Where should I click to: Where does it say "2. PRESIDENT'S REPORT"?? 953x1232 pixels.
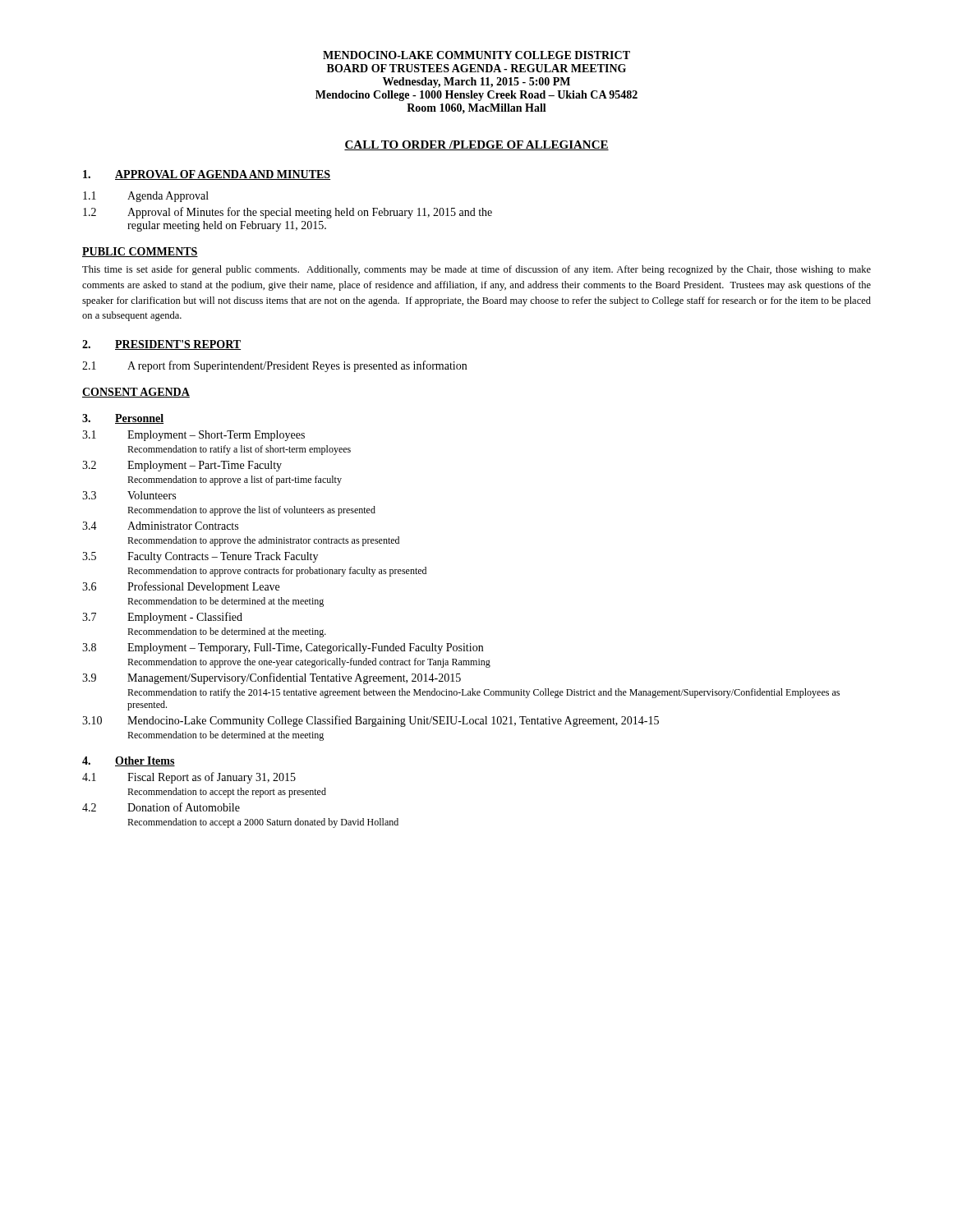coord(161,345)
